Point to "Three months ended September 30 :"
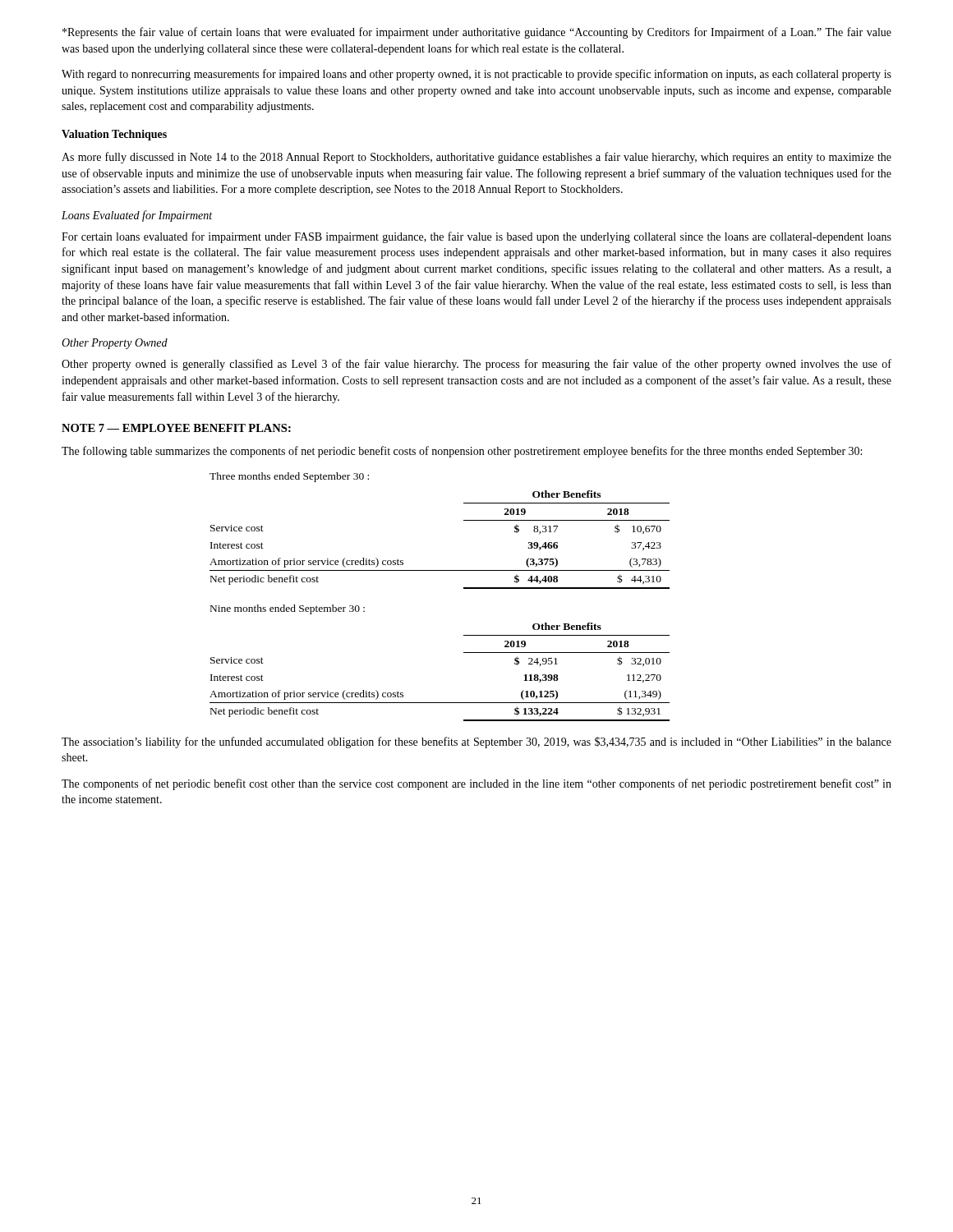Image resolution: width=953 pixels, height=1232 pixels. pyautogui.click(x=290, y=476)
